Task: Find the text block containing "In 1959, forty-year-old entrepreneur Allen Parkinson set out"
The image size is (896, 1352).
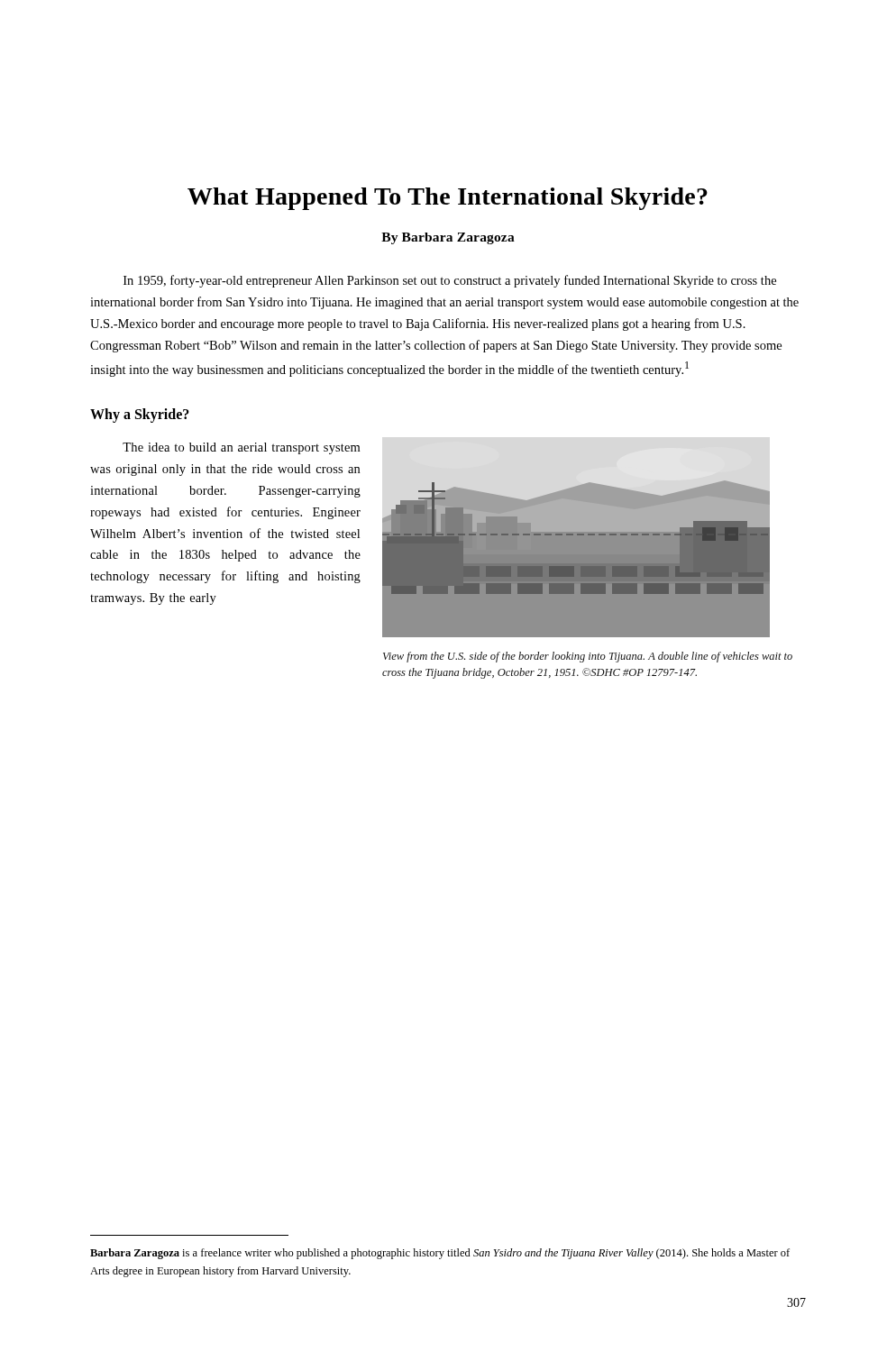Action: point(445,325)
